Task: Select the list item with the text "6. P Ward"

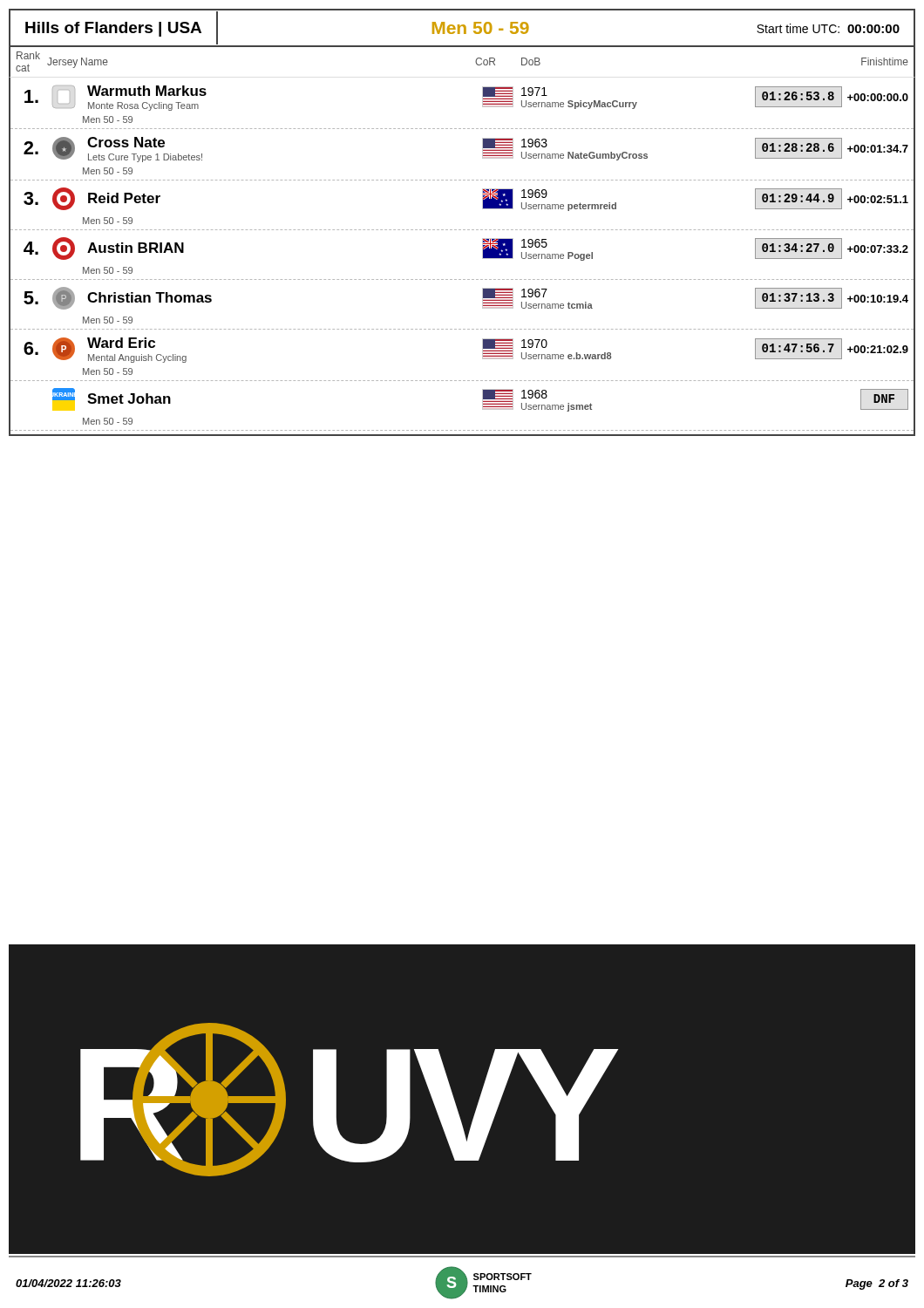Action: (x=462, y=355)
